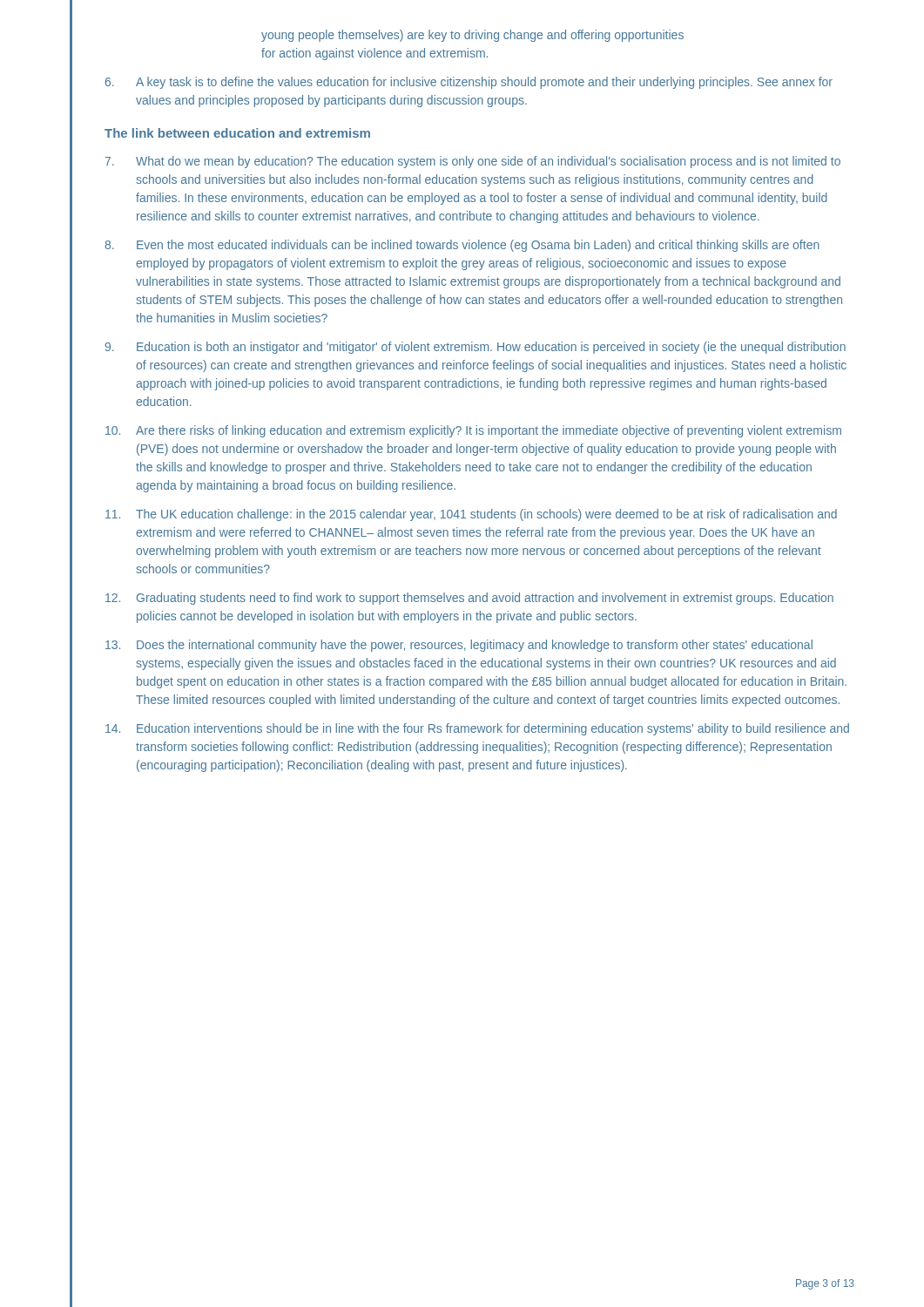Find the element starting "7. What do we"

479,189
